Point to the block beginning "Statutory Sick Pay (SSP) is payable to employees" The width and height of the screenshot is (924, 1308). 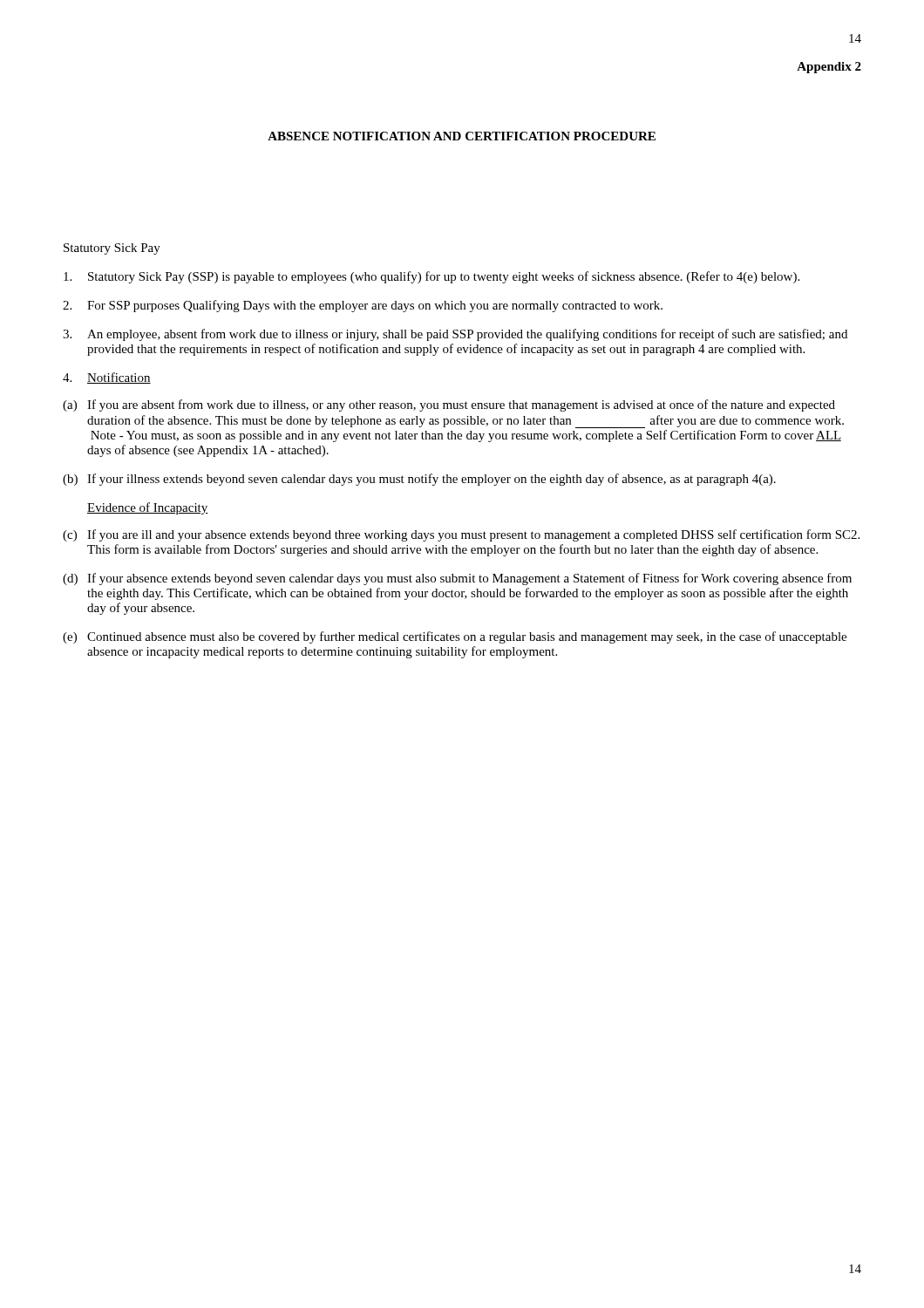[x=462, y=277]
